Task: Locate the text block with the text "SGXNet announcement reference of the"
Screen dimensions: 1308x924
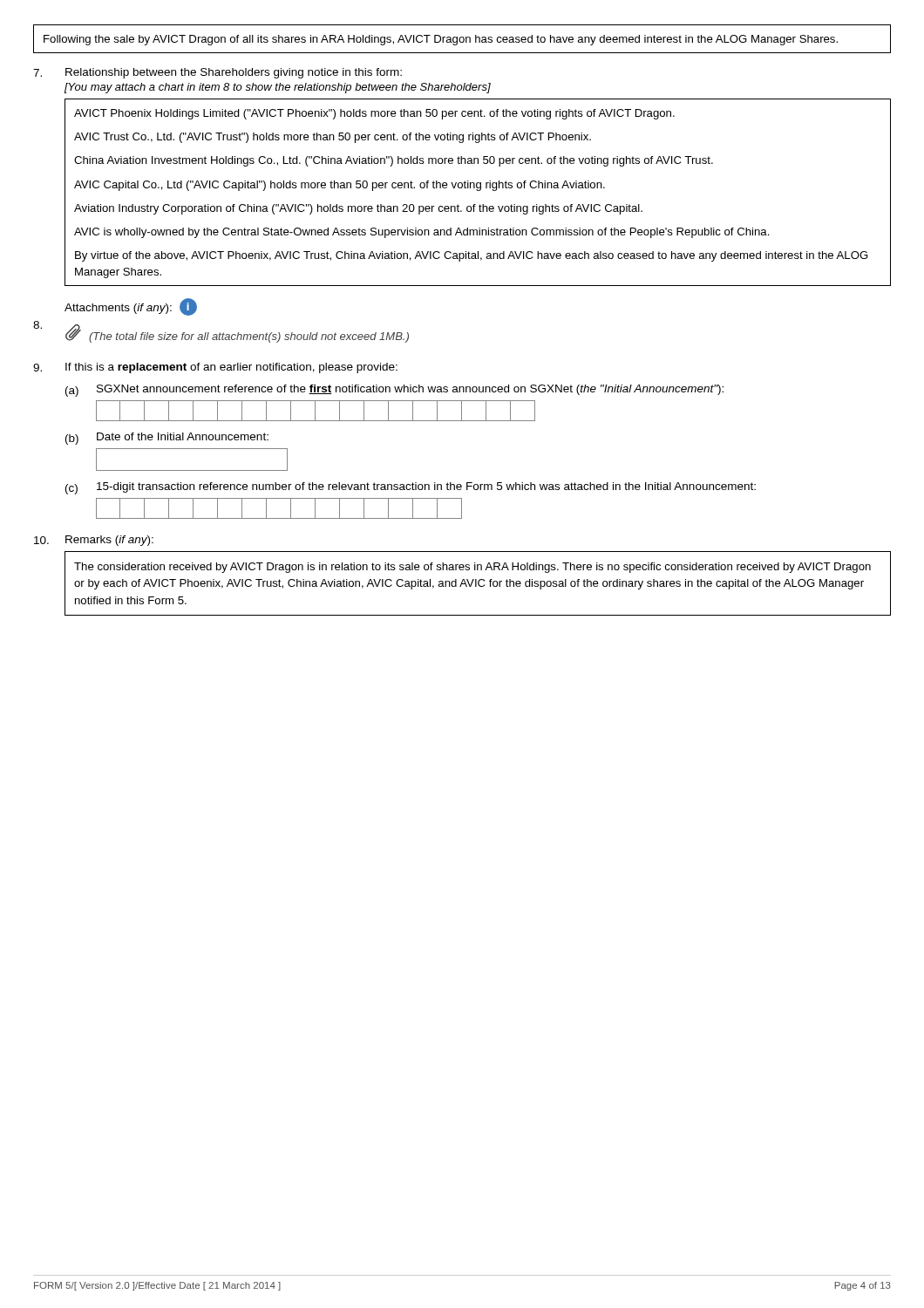Action: coord(410,389)
